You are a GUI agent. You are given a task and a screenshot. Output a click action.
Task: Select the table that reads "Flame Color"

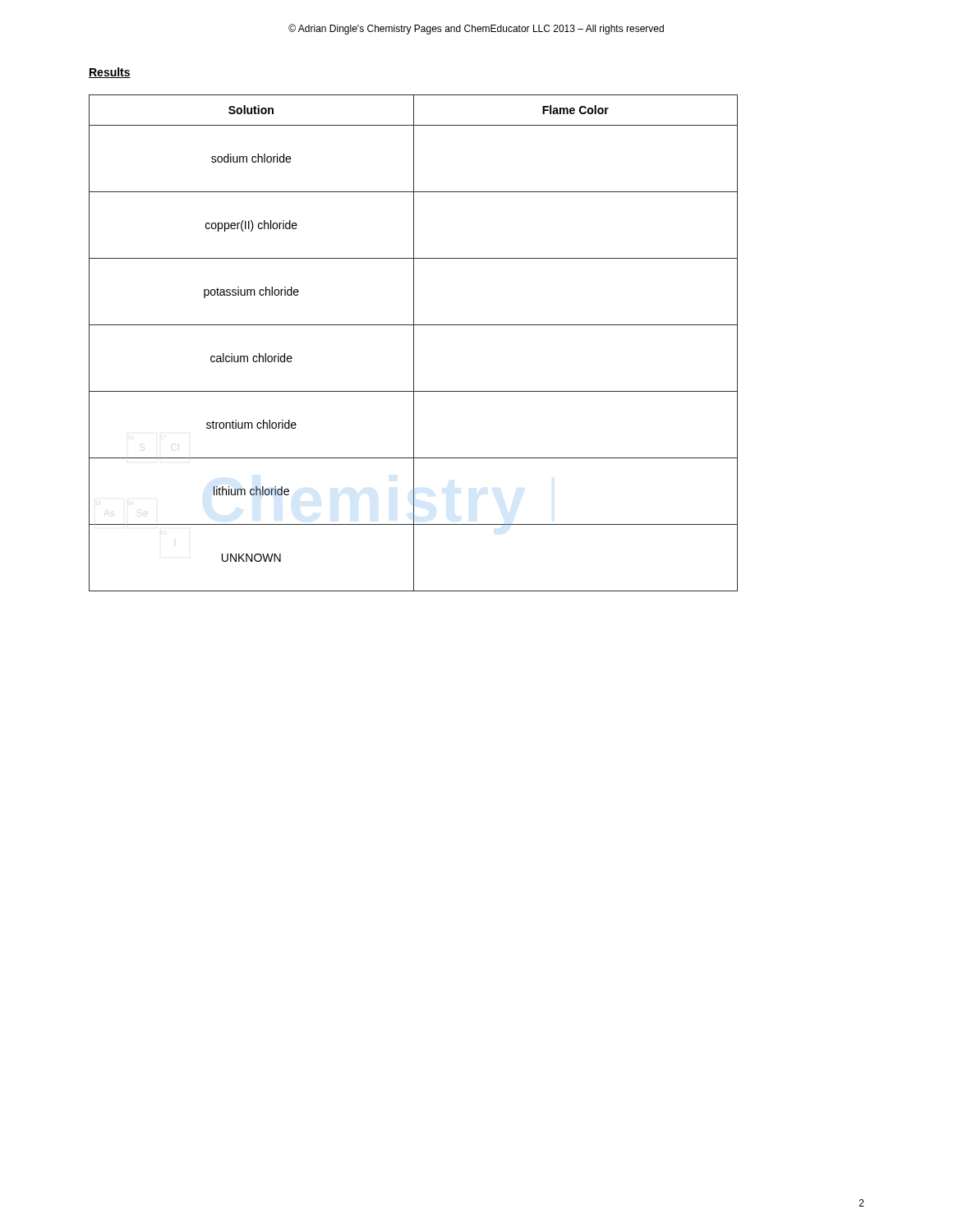[x=413, y=343]
